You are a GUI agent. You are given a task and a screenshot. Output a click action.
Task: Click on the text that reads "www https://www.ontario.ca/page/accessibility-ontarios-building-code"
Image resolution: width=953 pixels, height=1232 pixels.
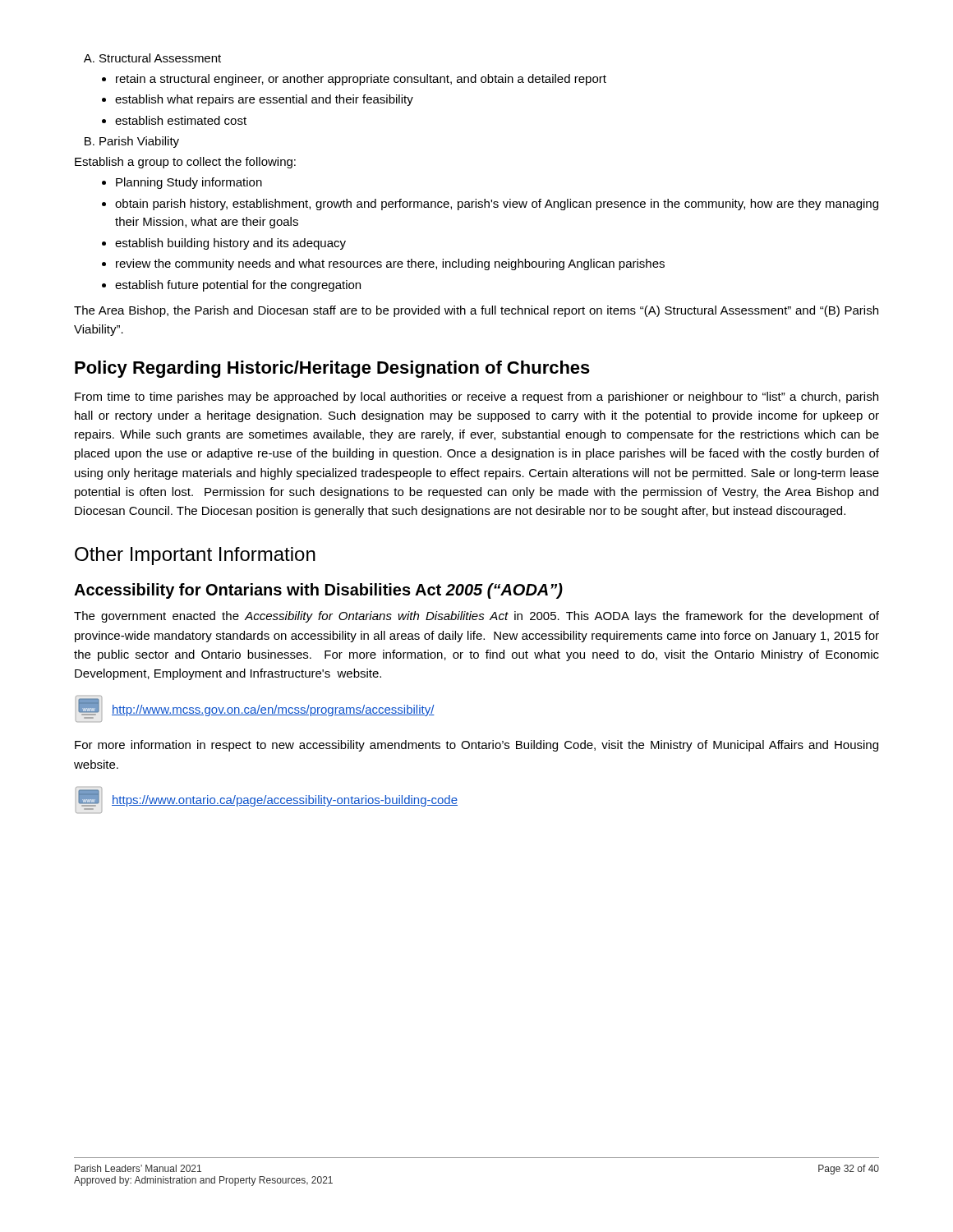pyautogui.click(x=266, y=800)
